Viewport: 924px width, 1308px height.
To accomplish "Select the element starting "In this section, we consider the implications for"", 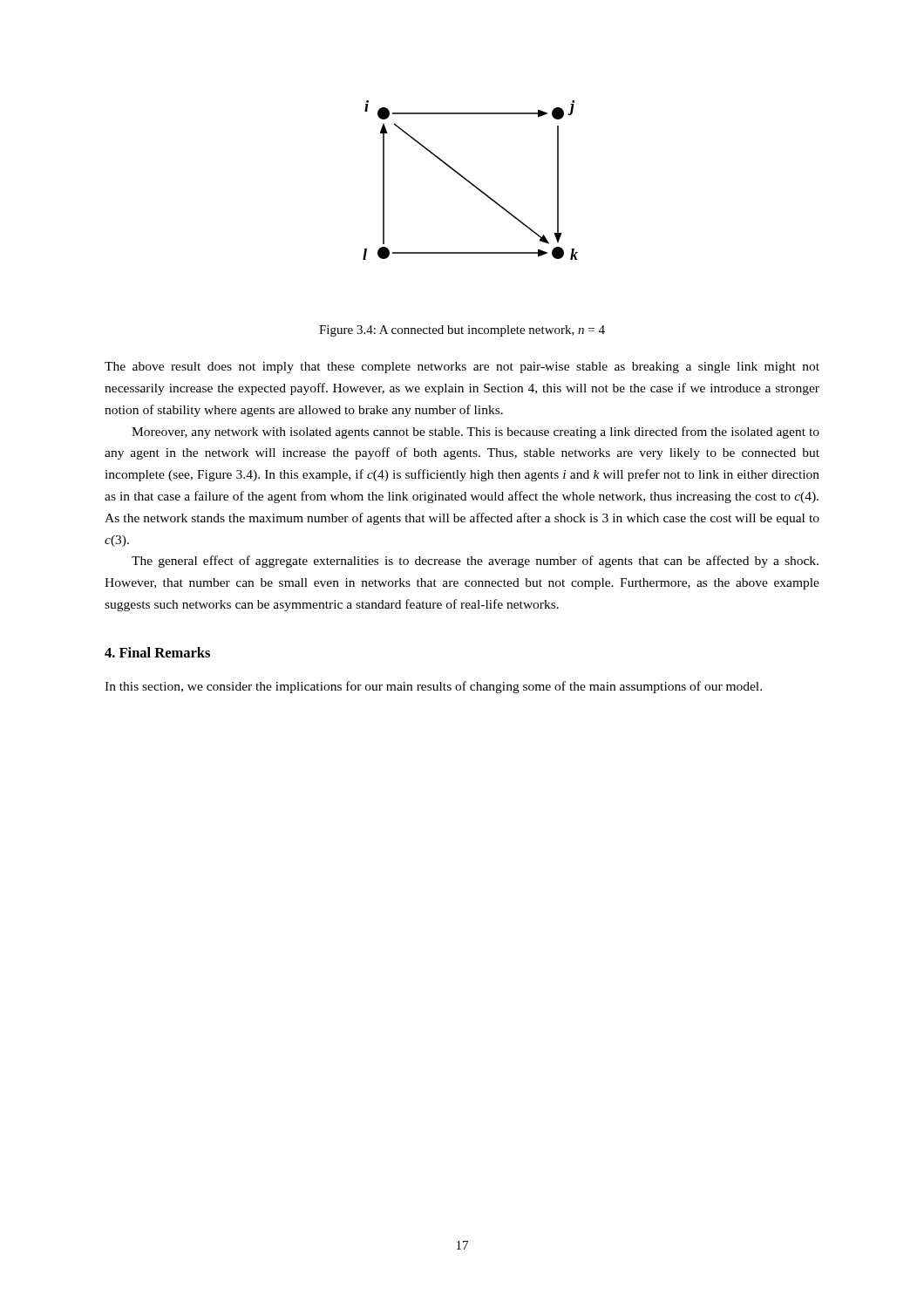I will (462, 687).
